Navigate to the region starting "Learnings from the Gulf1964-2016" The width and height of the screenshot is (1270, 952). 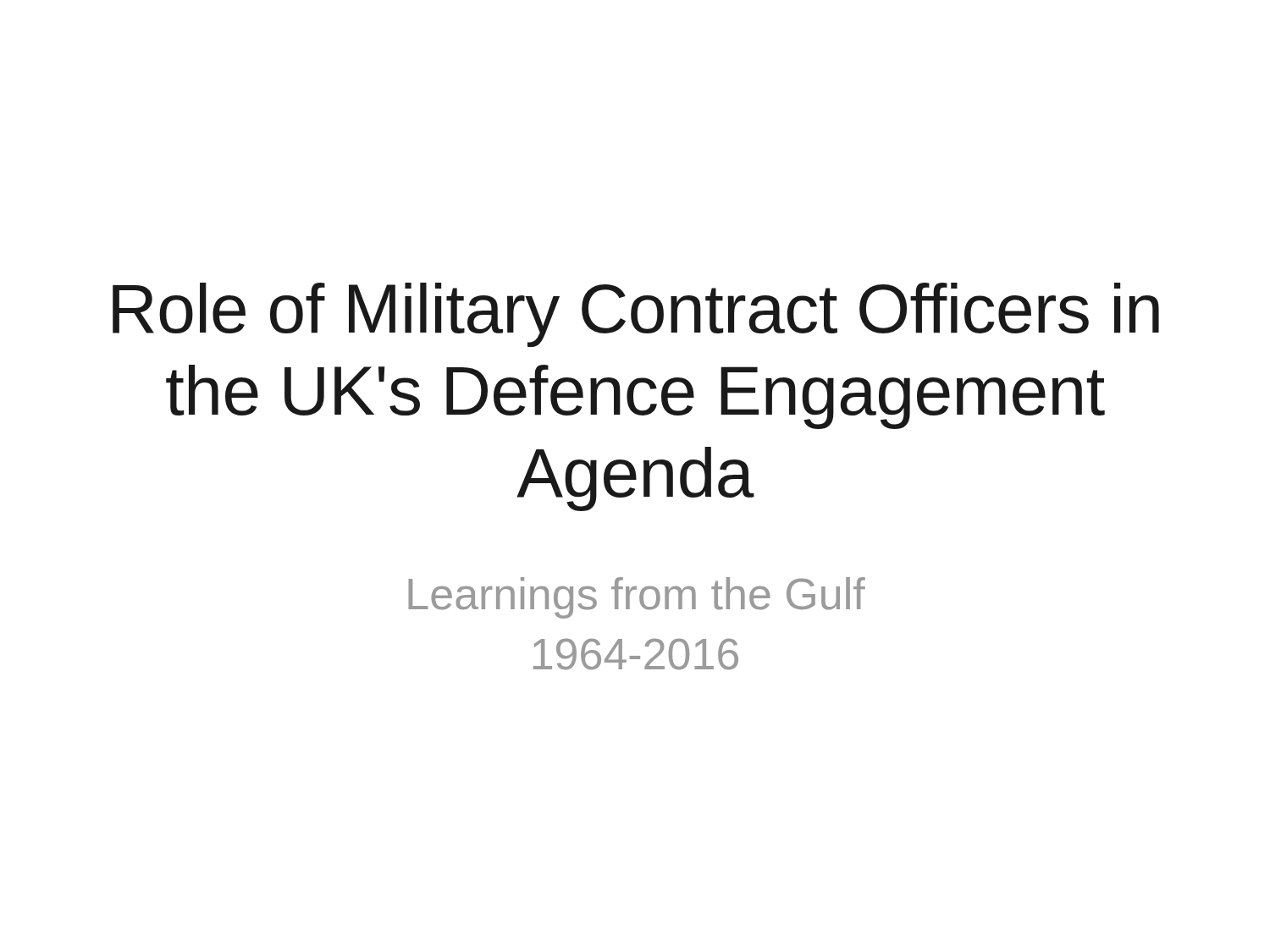[635, 624]
